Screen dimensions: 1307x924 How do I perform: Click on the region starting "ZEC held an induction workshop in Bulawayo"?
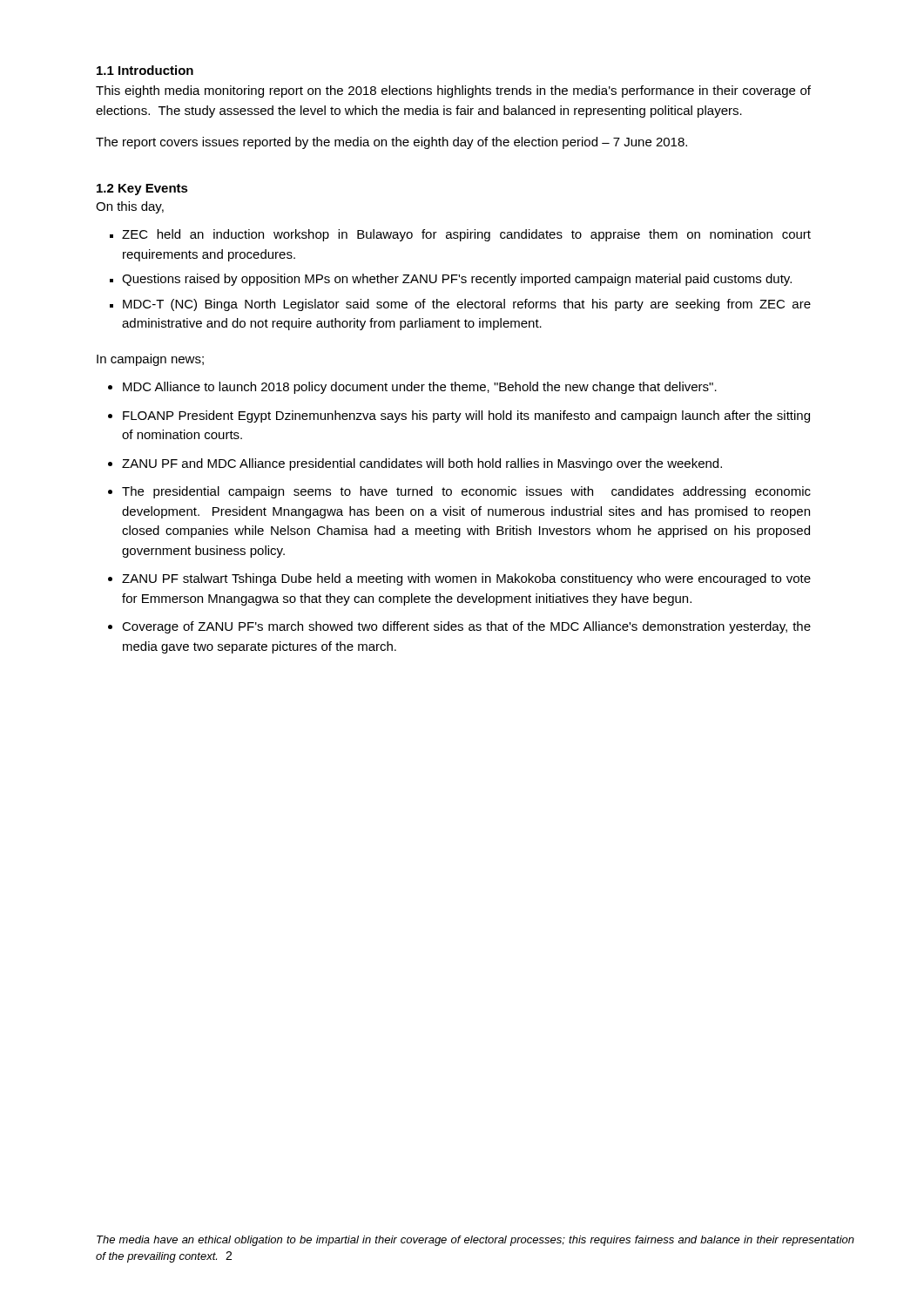point(466,244)
